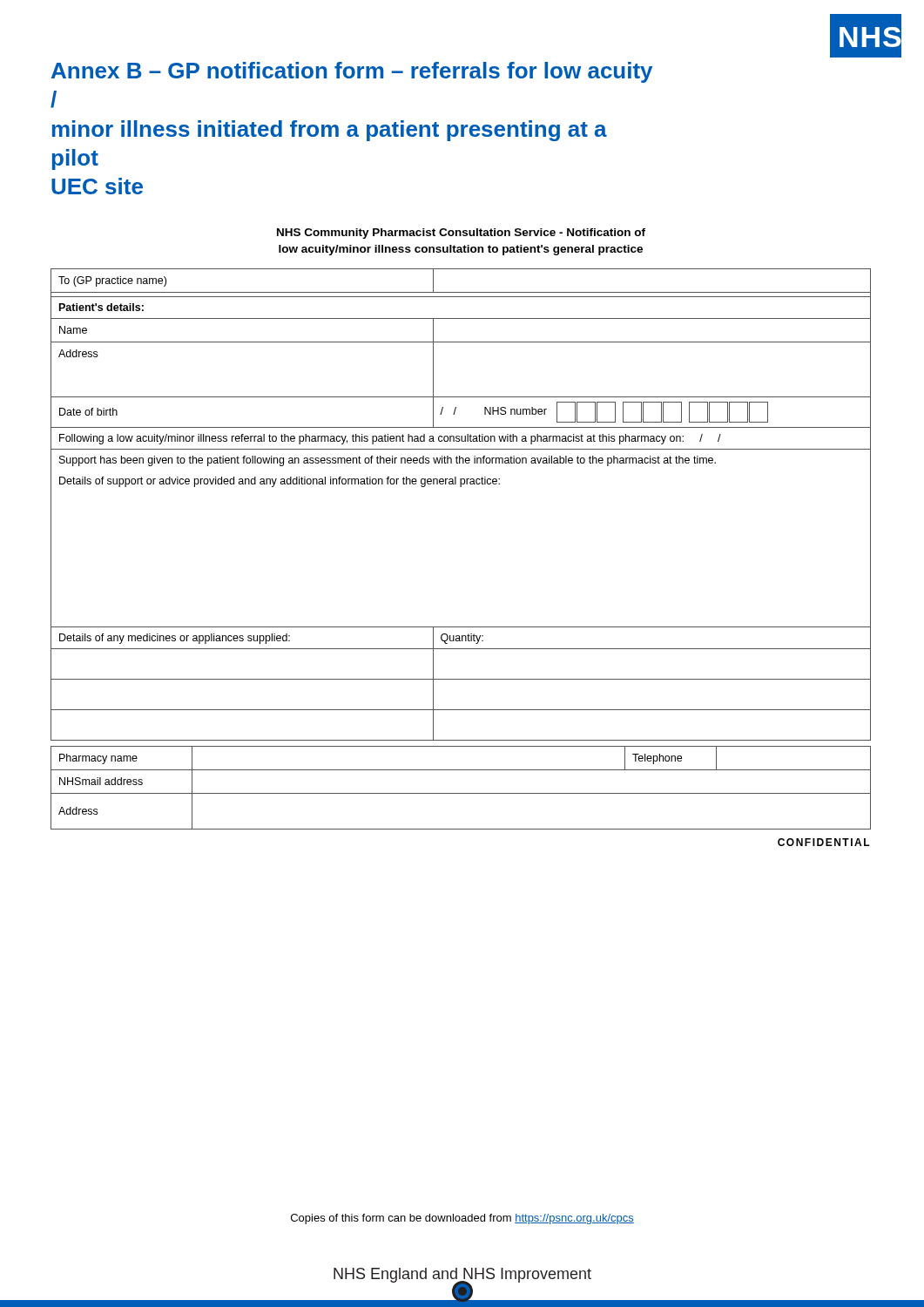The height and width of the screenshot is (1307, 924).
Task: Click on the block starting "Copies of this form can be downloaded"
Action: pyautogui.click(x=462, y=1218)
